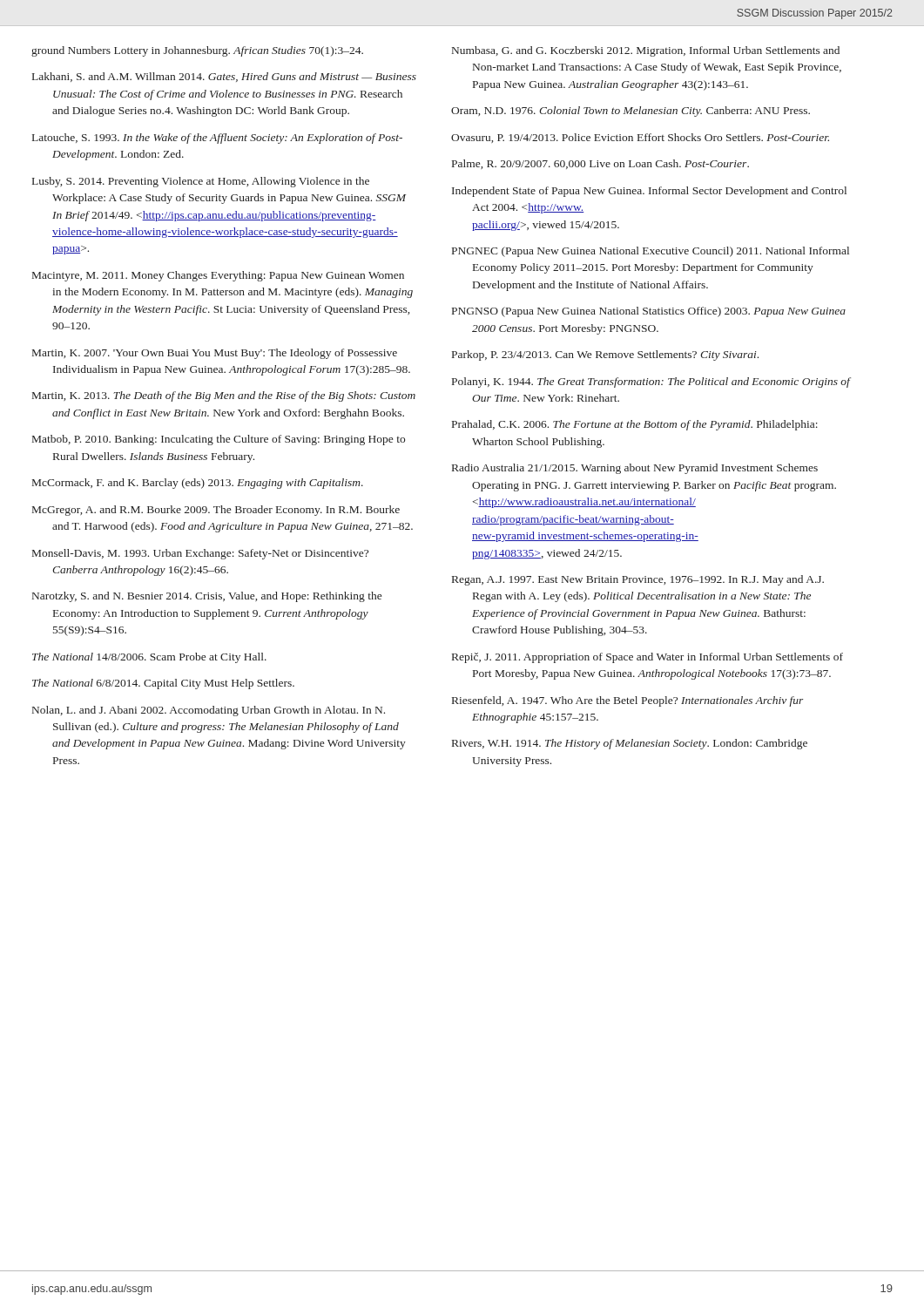
Task: Point to the block beginning "The National 14/8/2006. Scam"
Action: tap(149, 656)
